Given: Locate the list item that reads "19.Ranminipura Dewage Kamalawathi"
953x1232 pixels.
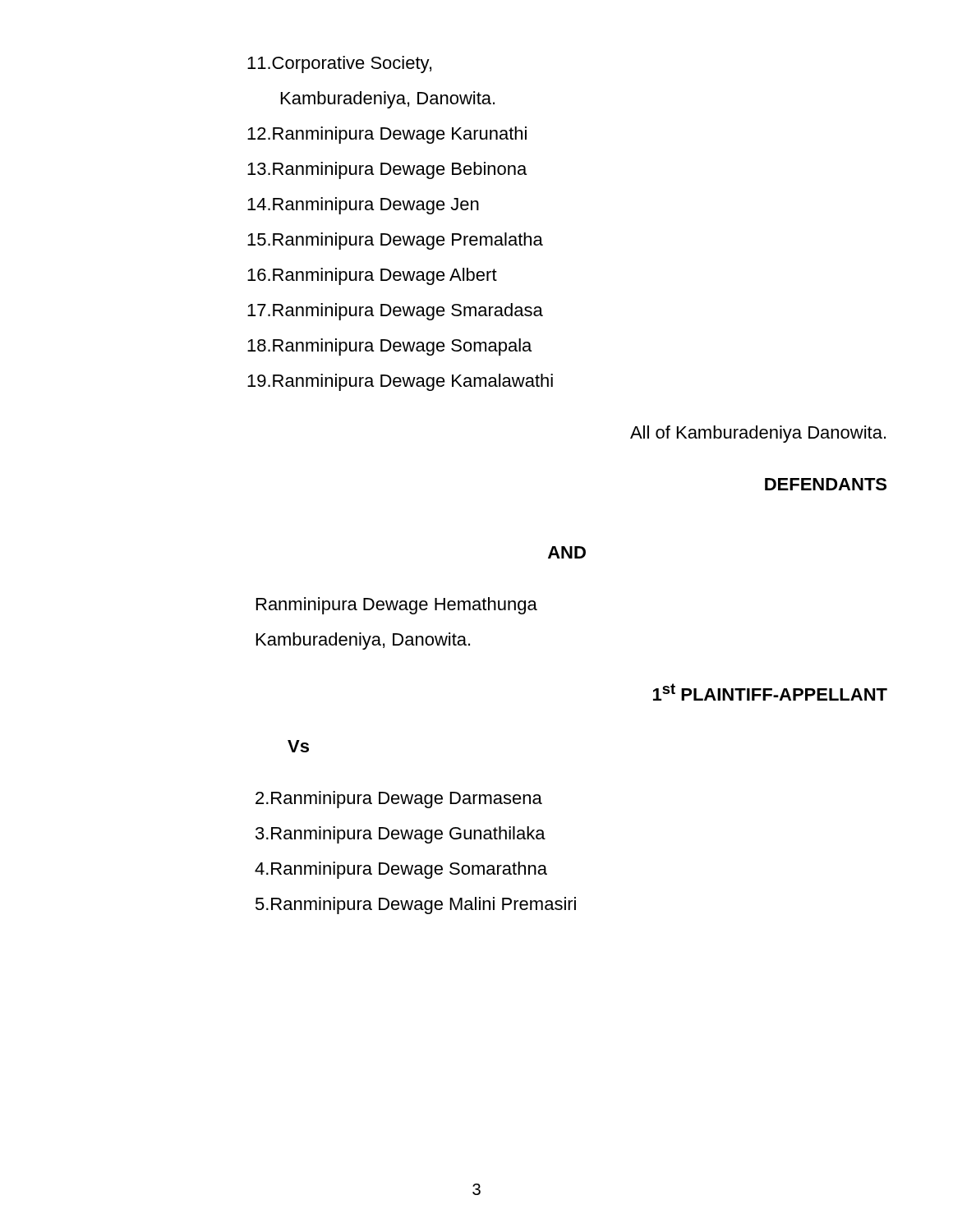Looking at the screenshot, I should click(x=400, y=381).
